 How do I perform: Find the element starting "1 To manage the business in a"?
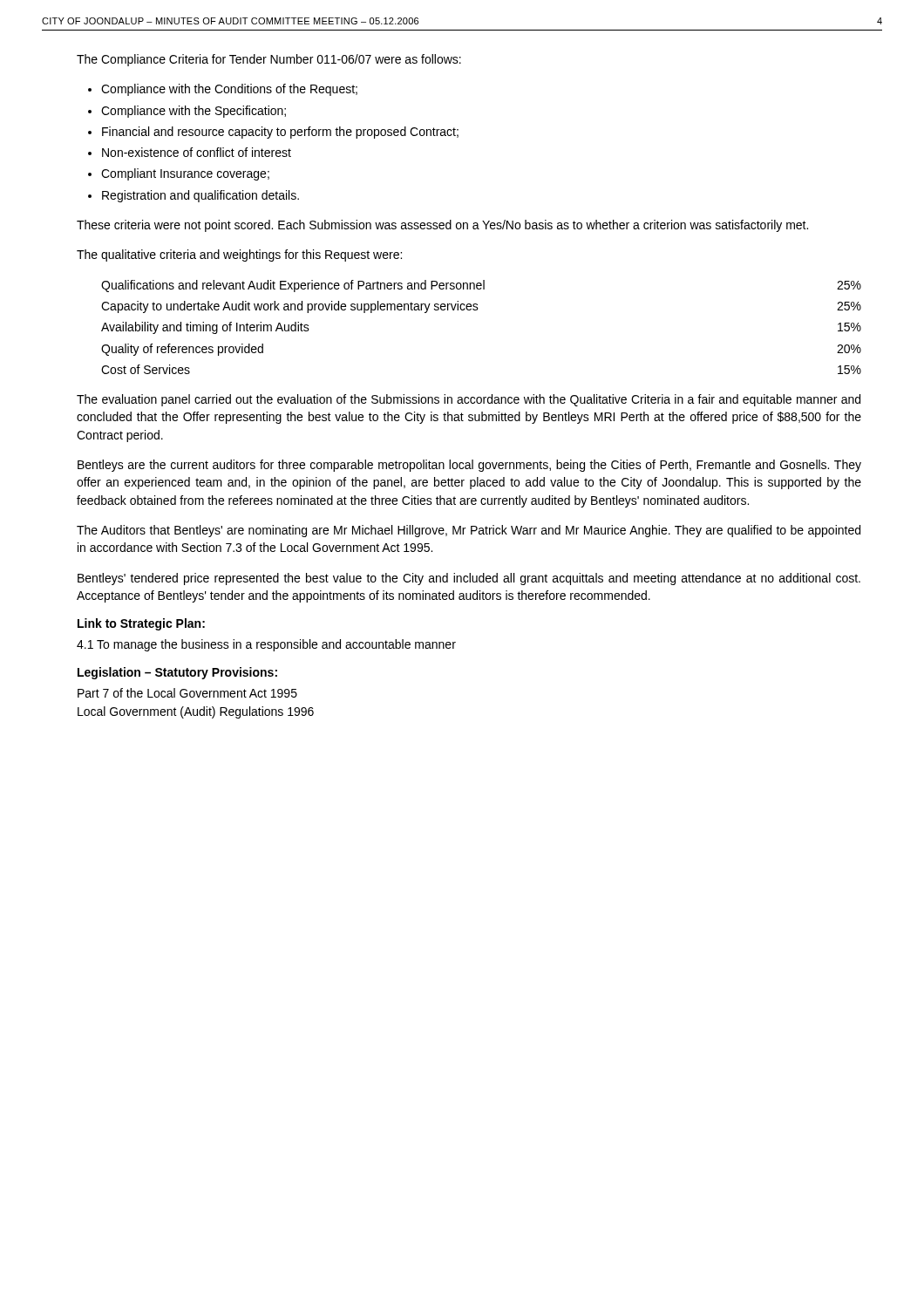266,645
